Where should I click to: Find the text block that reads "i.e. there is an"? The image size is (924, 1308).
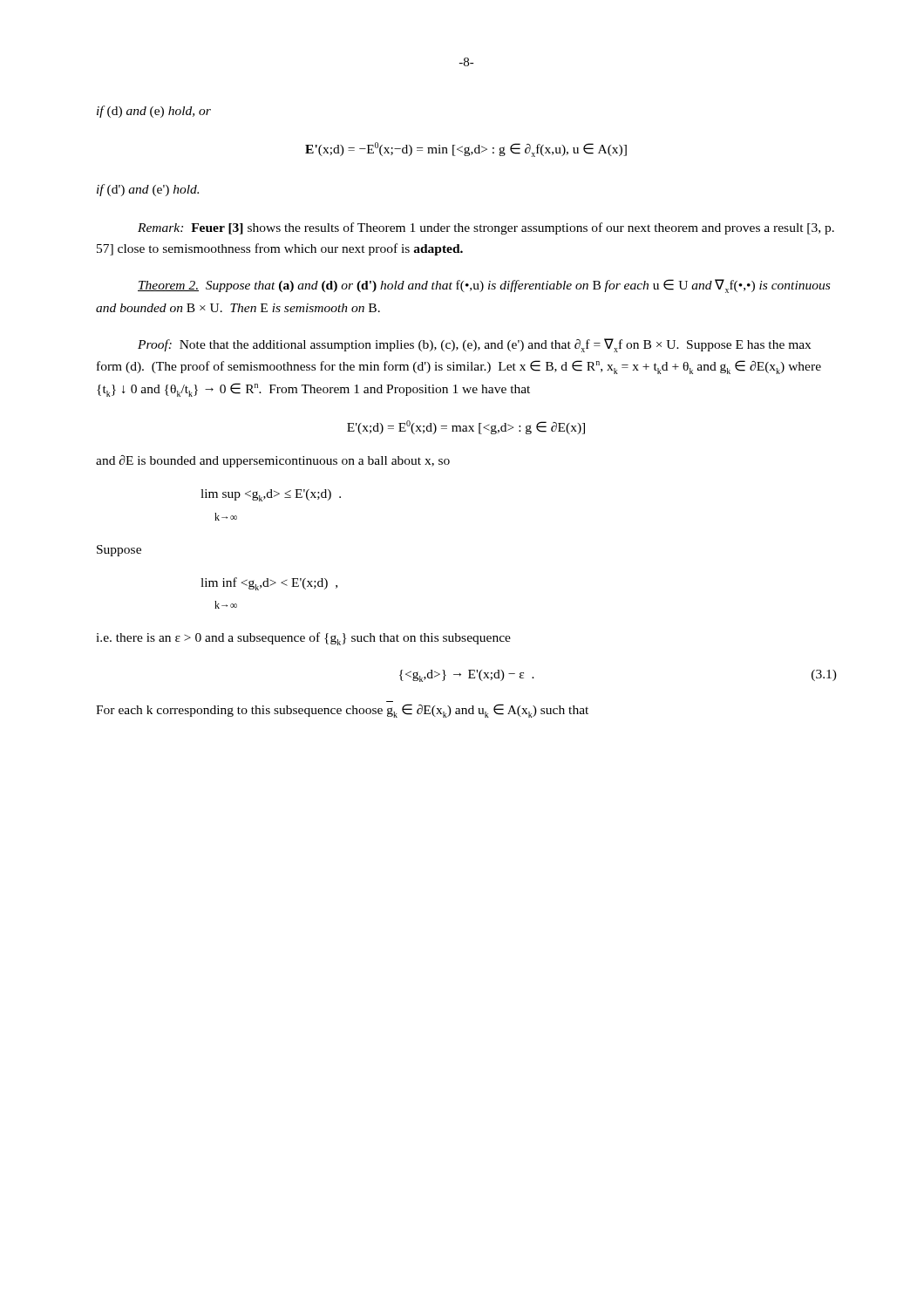pyautogui.click(x=303, y=639)
